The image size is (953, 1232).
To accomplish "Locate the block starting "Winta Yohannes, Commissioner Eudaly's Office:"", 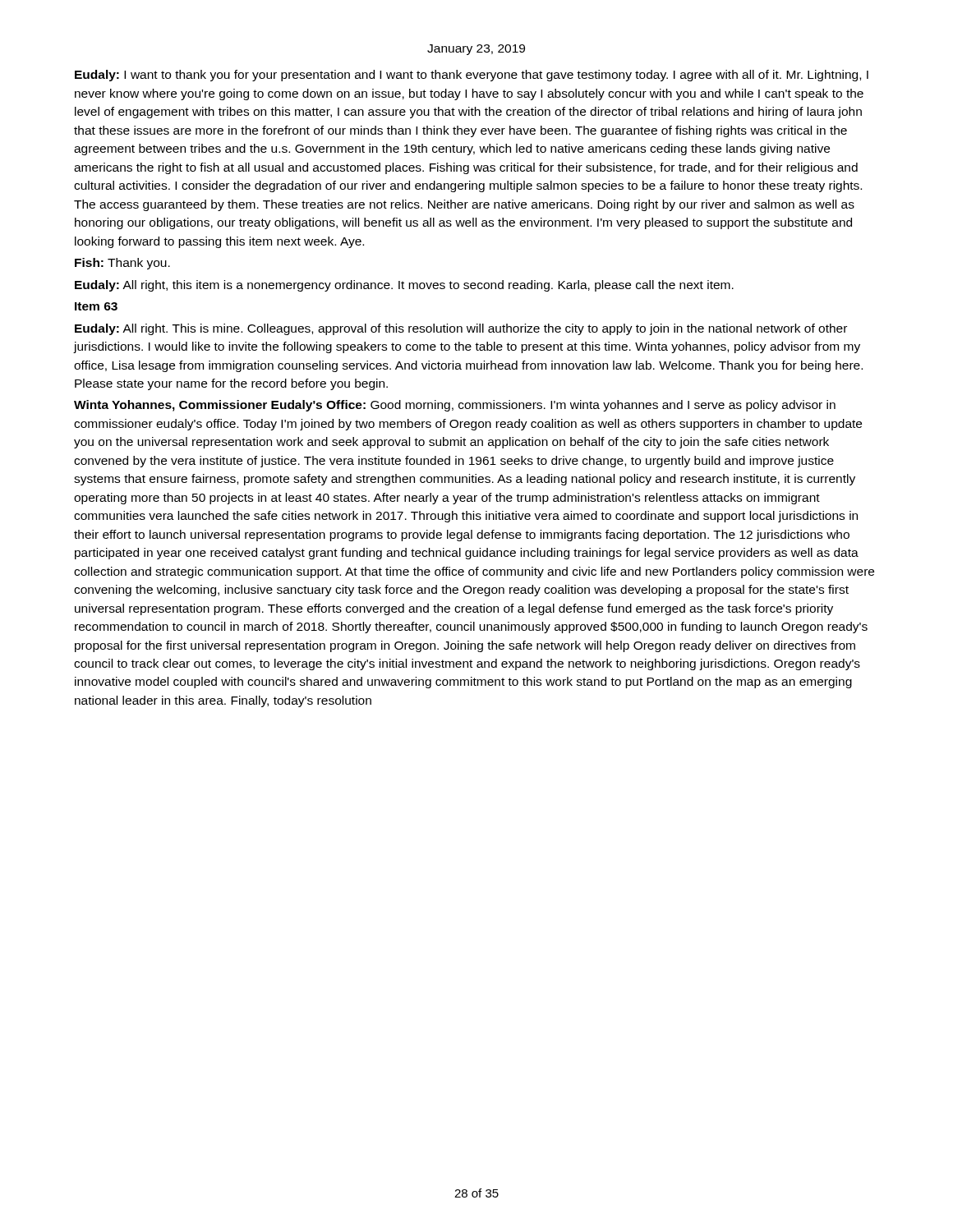I will 474,553.
